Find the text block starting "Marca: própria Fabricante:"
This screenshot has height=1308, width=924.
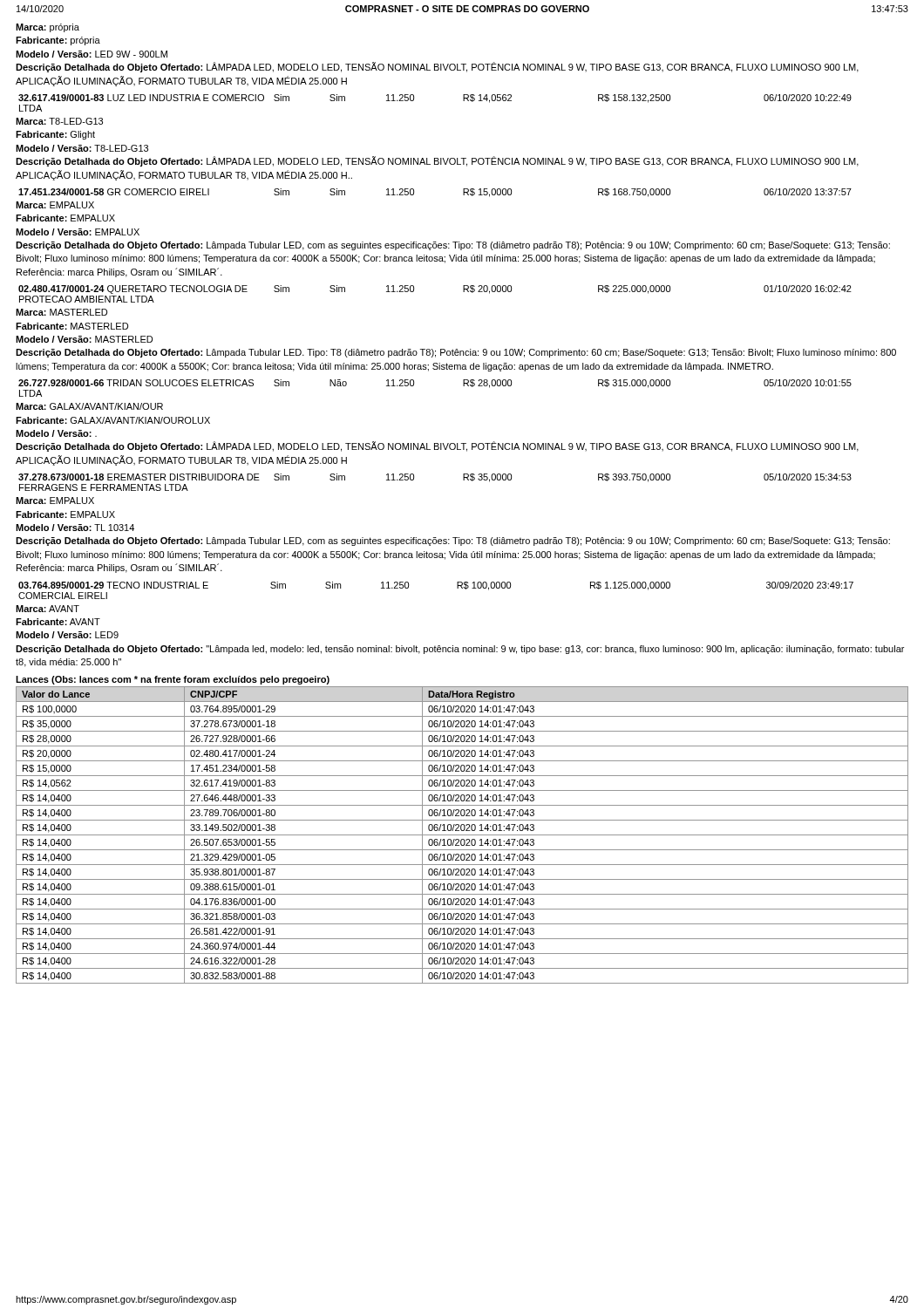pos(437,54)
